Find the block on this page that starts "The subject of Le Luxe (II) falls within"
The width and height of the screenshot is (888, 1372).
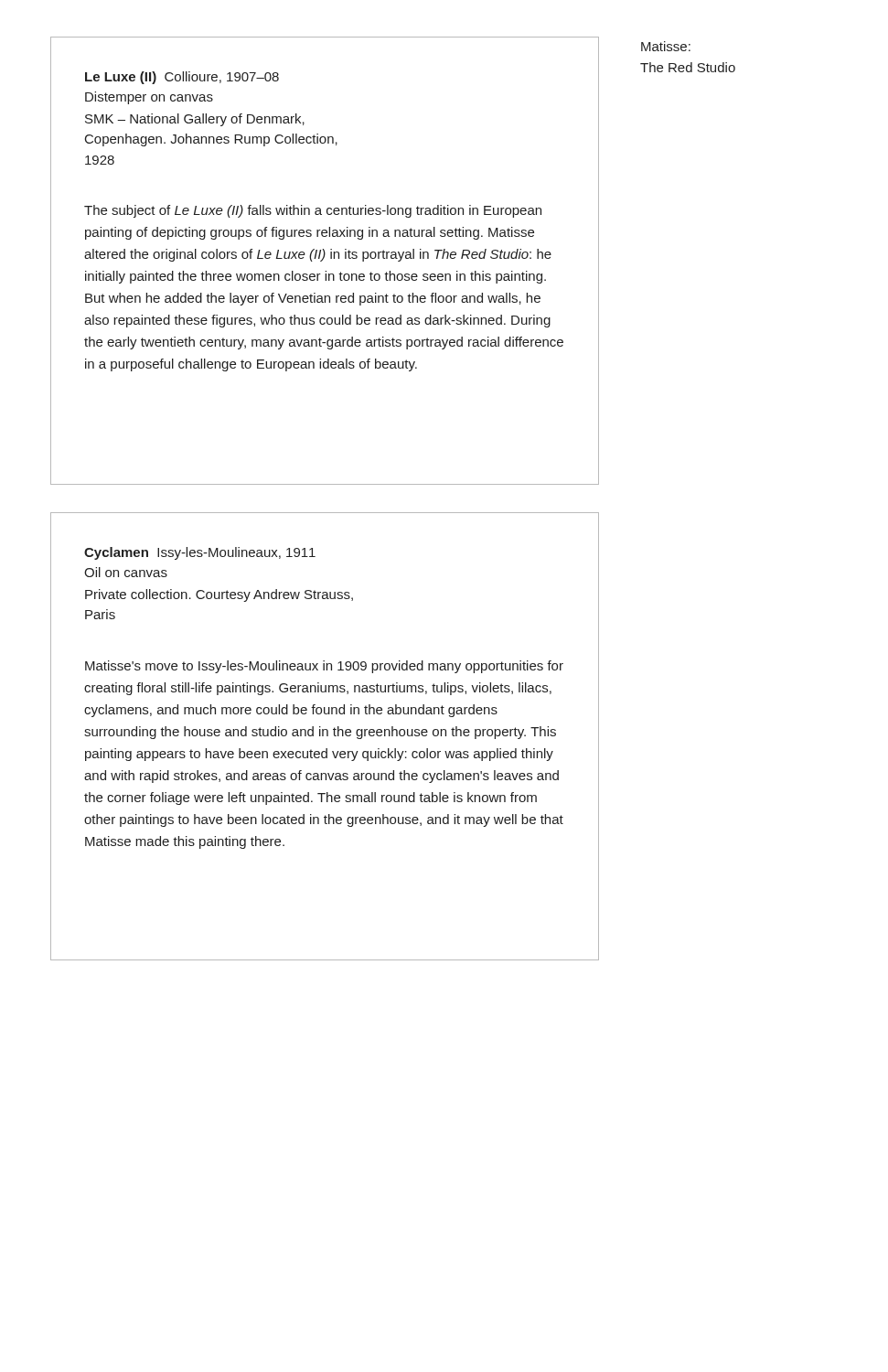pos(324,287)
